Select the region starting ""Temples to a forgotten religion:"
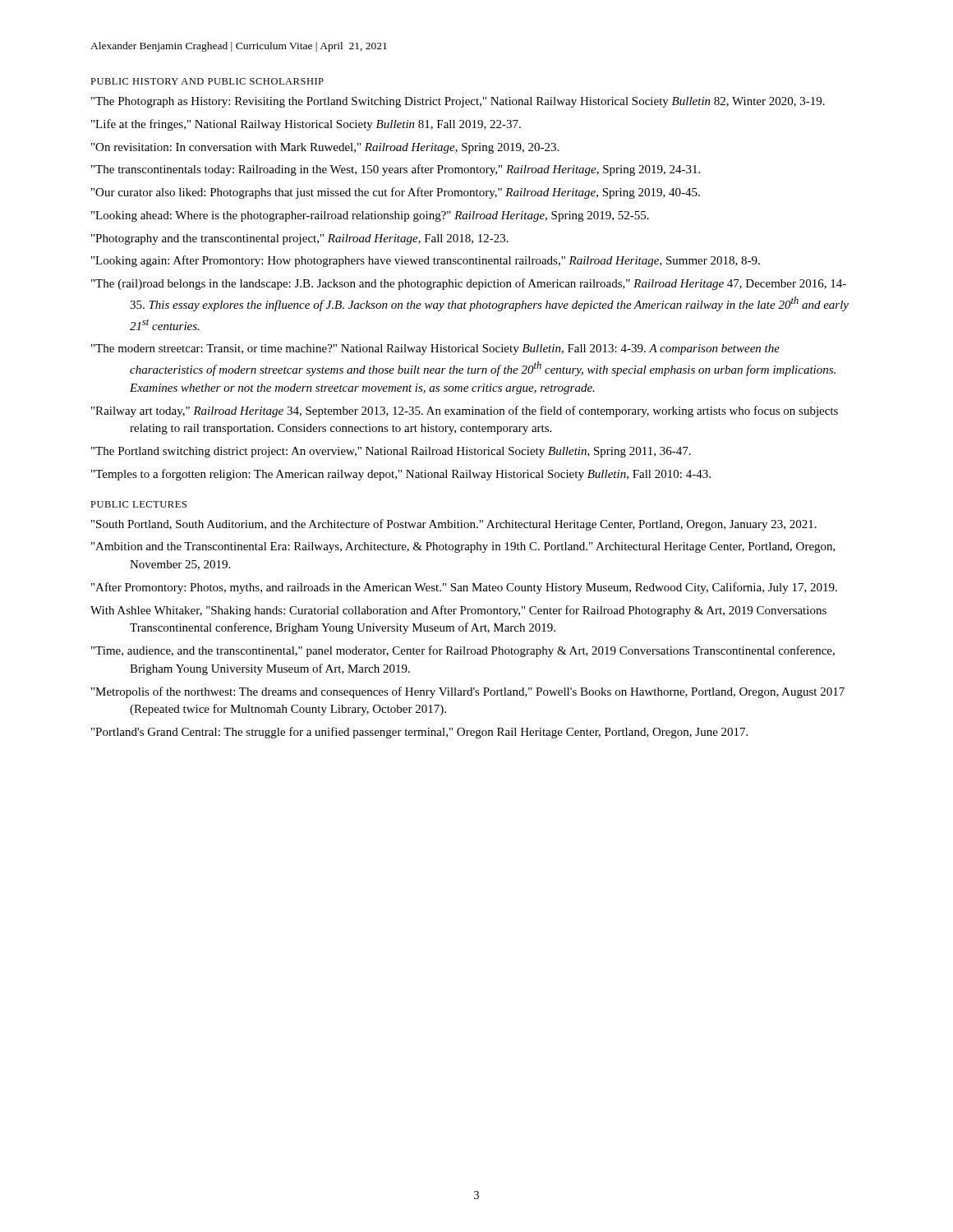 (x=401, y=474)
